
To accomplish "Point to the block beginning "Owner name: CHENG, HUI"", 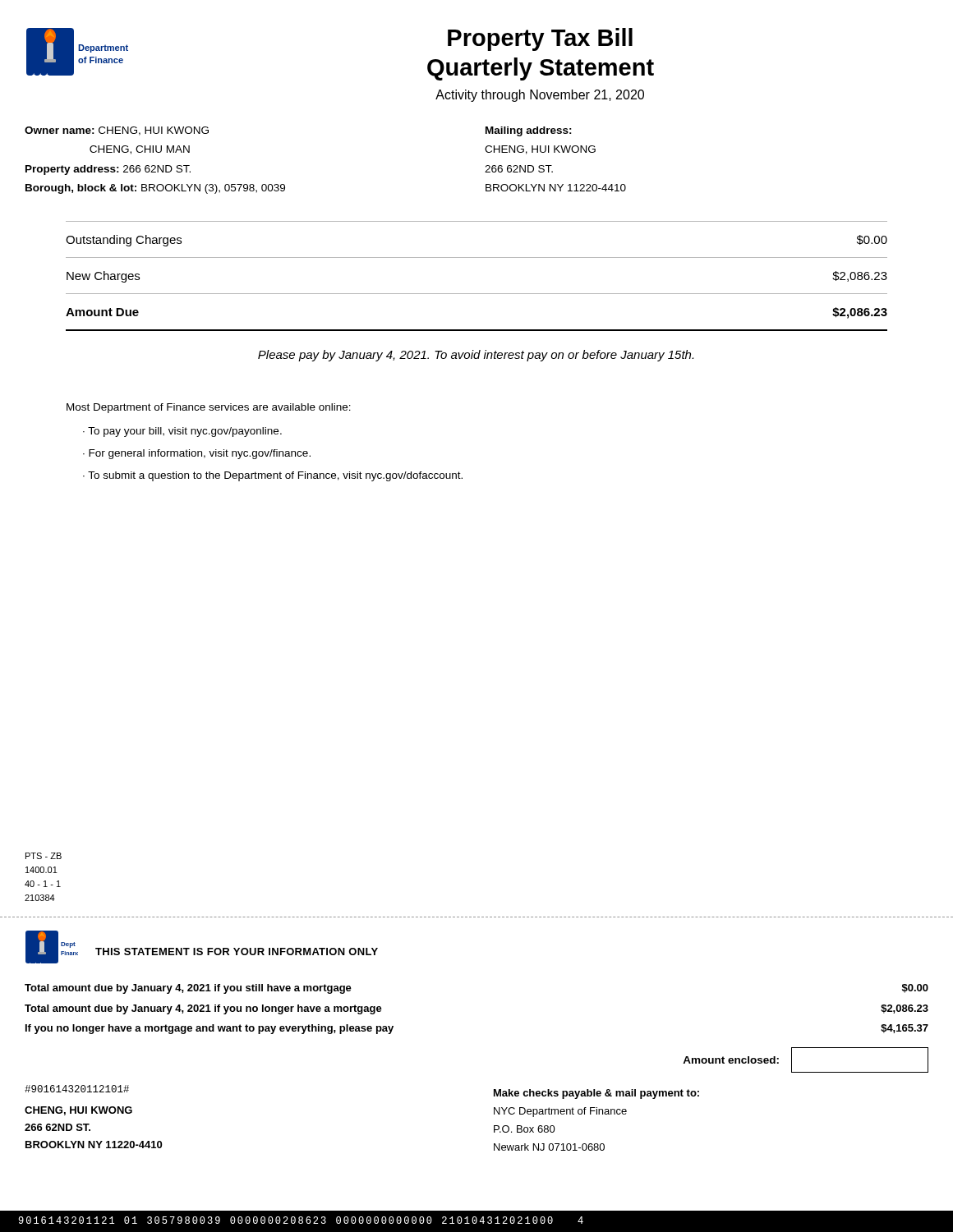I will (155, 159).
